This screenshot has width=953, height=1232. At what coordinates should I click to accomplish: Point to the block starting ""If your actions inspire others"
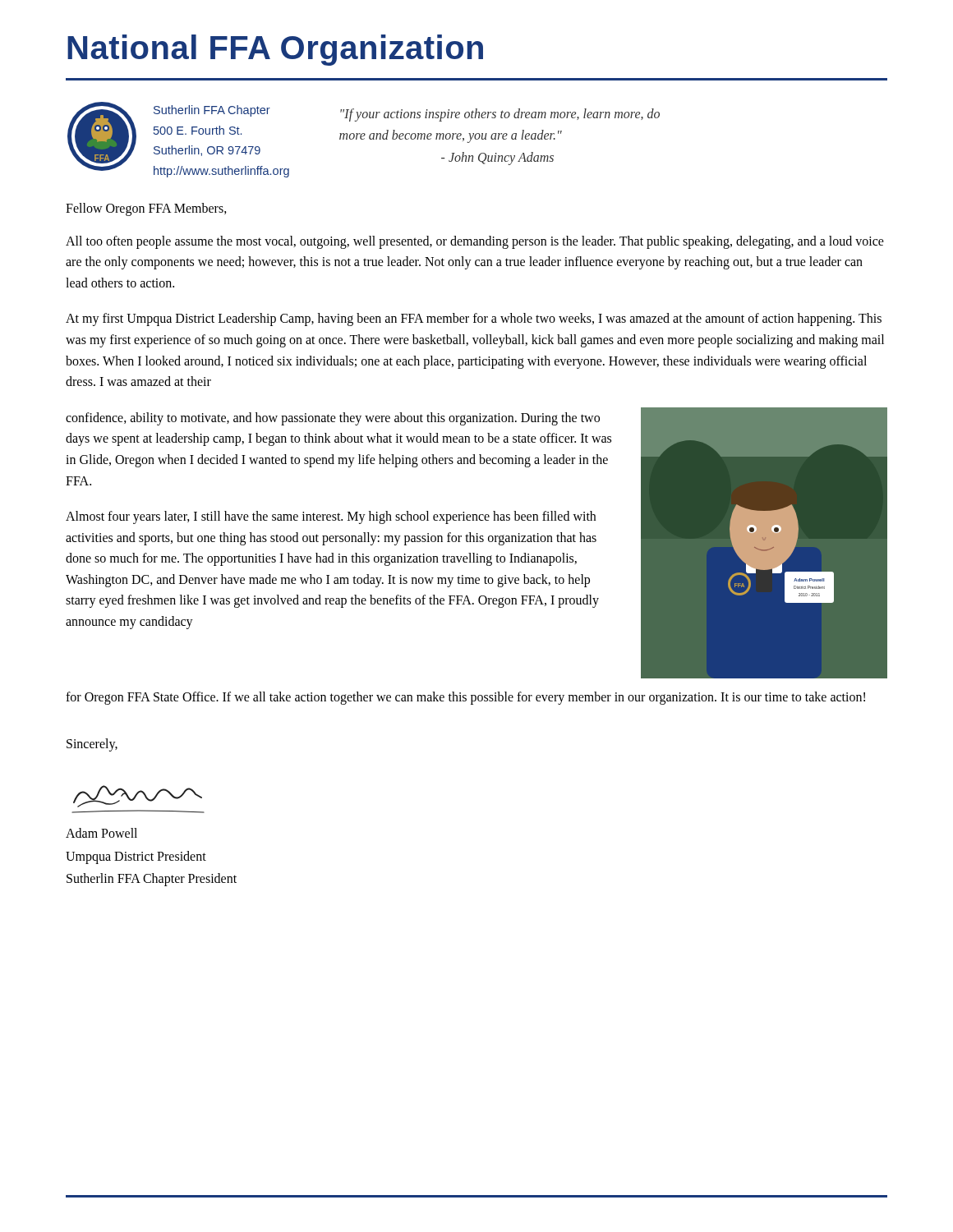(500, 135)
